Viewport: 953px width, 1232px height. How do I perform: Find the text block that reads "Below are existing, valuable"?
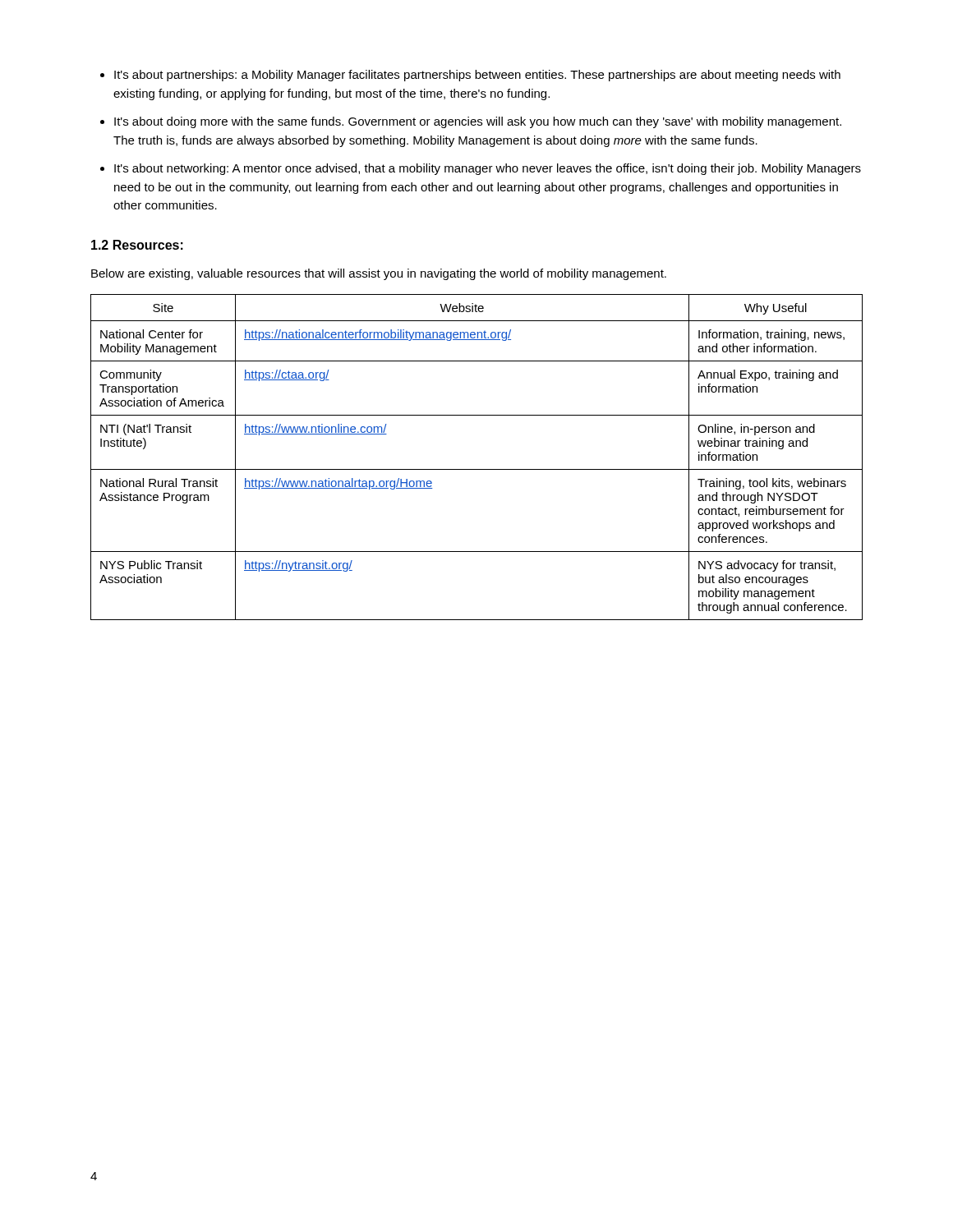click(x=379, y=273)
